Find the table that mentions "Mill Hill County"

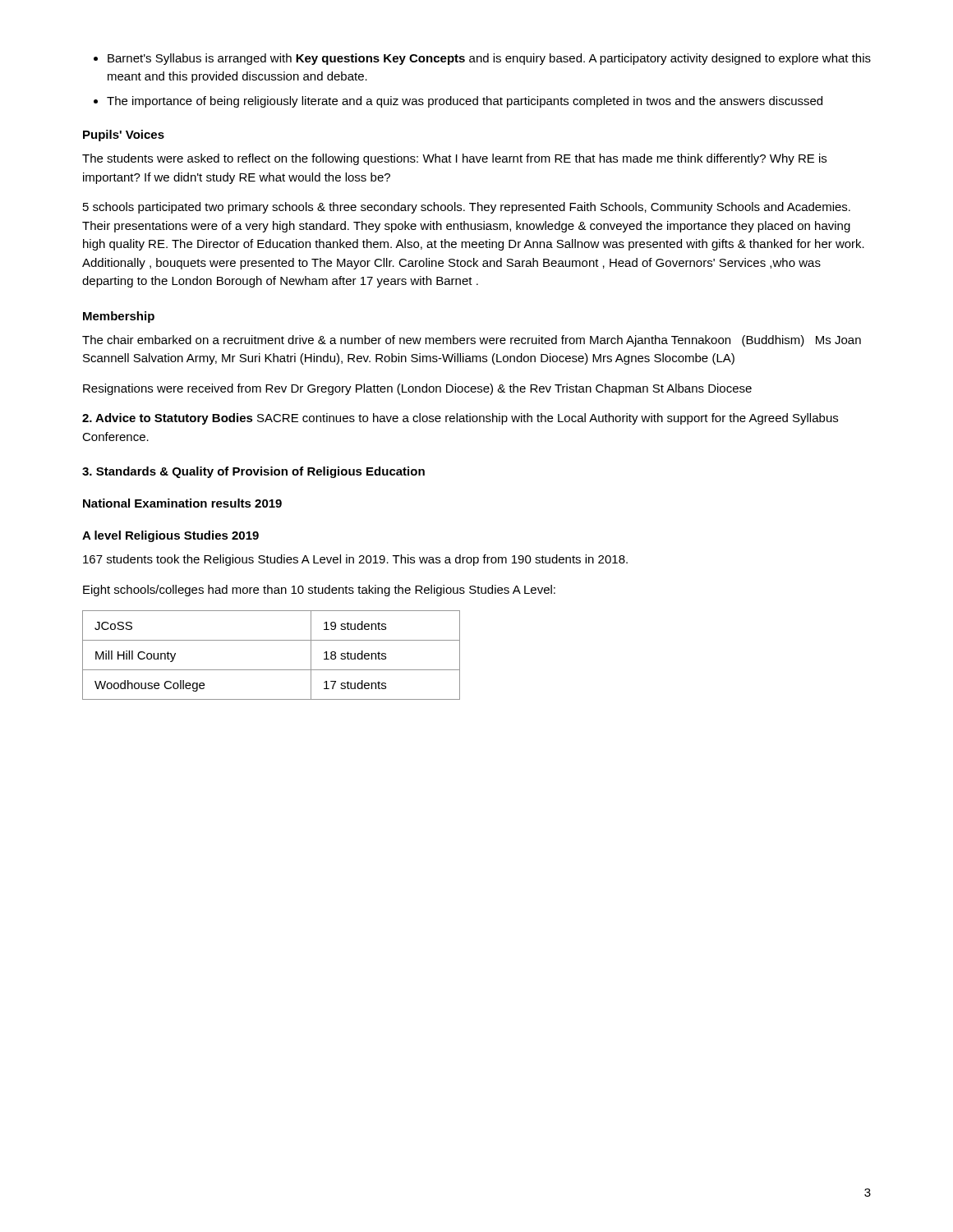(x=476, y=655)
